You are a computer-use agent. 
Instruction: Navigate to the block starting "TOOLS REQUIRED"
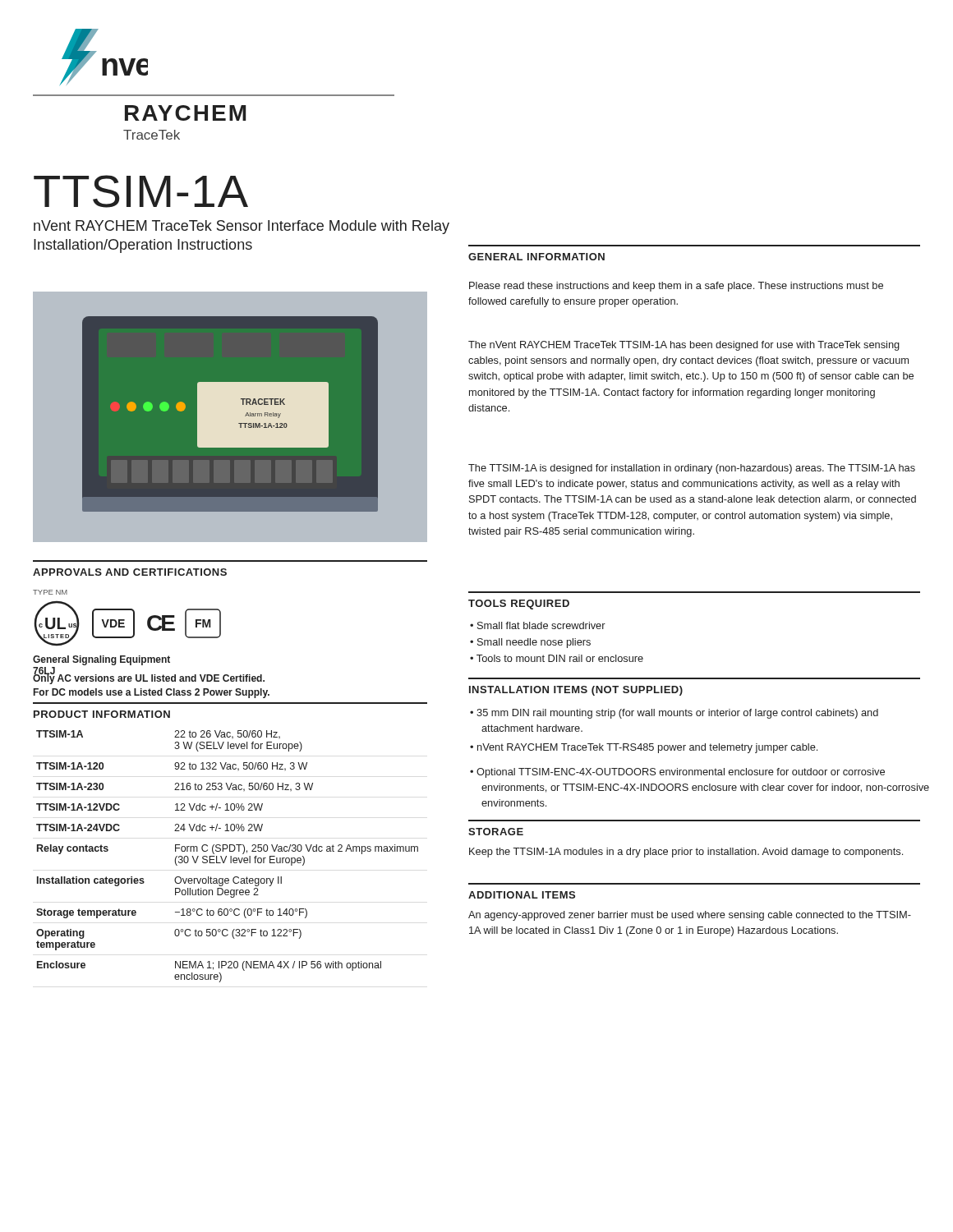pos(694,600)
